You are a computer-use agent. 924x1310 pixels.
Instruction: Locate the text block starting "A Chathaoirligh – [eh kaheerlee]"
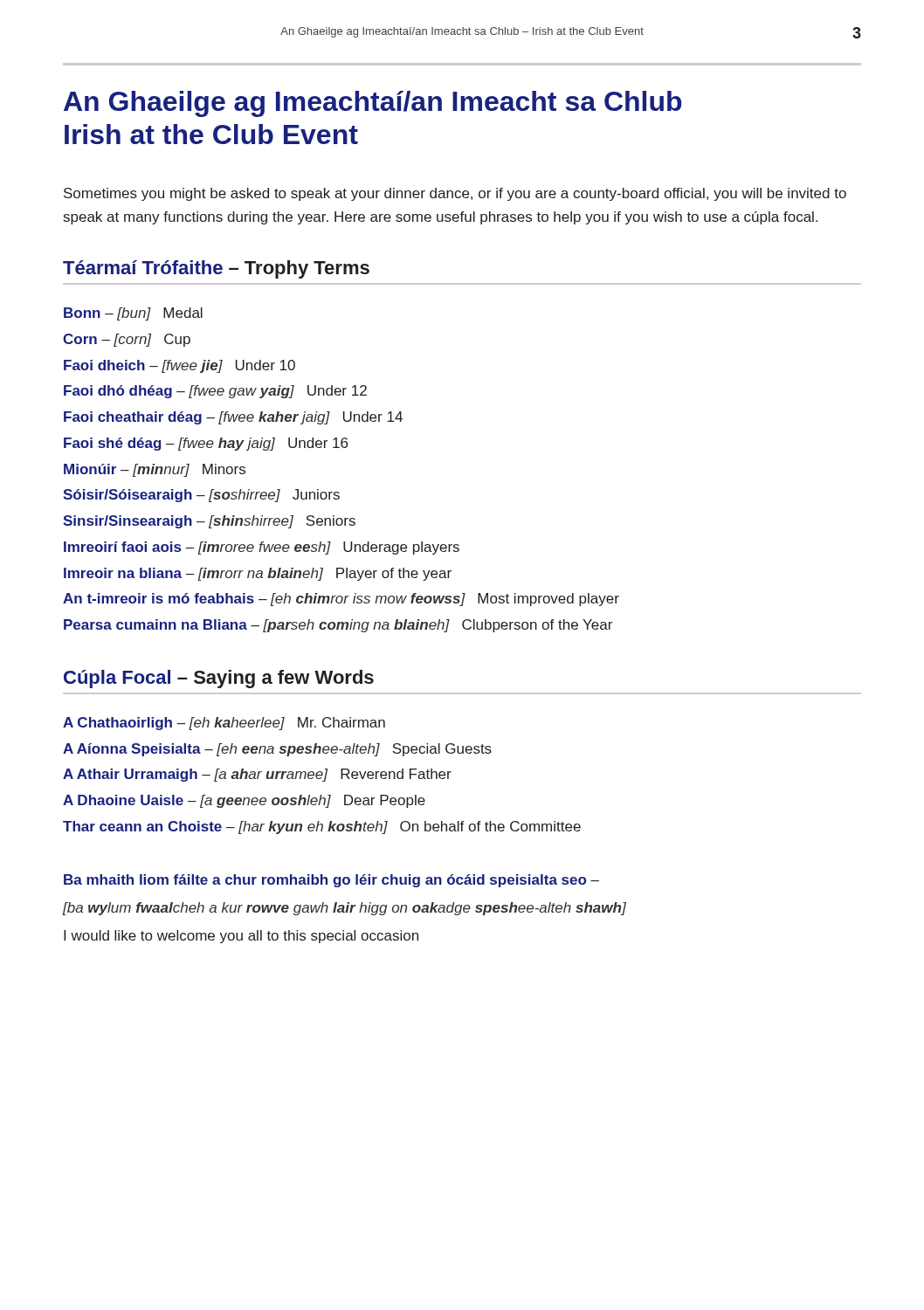(x=224, y=723)
